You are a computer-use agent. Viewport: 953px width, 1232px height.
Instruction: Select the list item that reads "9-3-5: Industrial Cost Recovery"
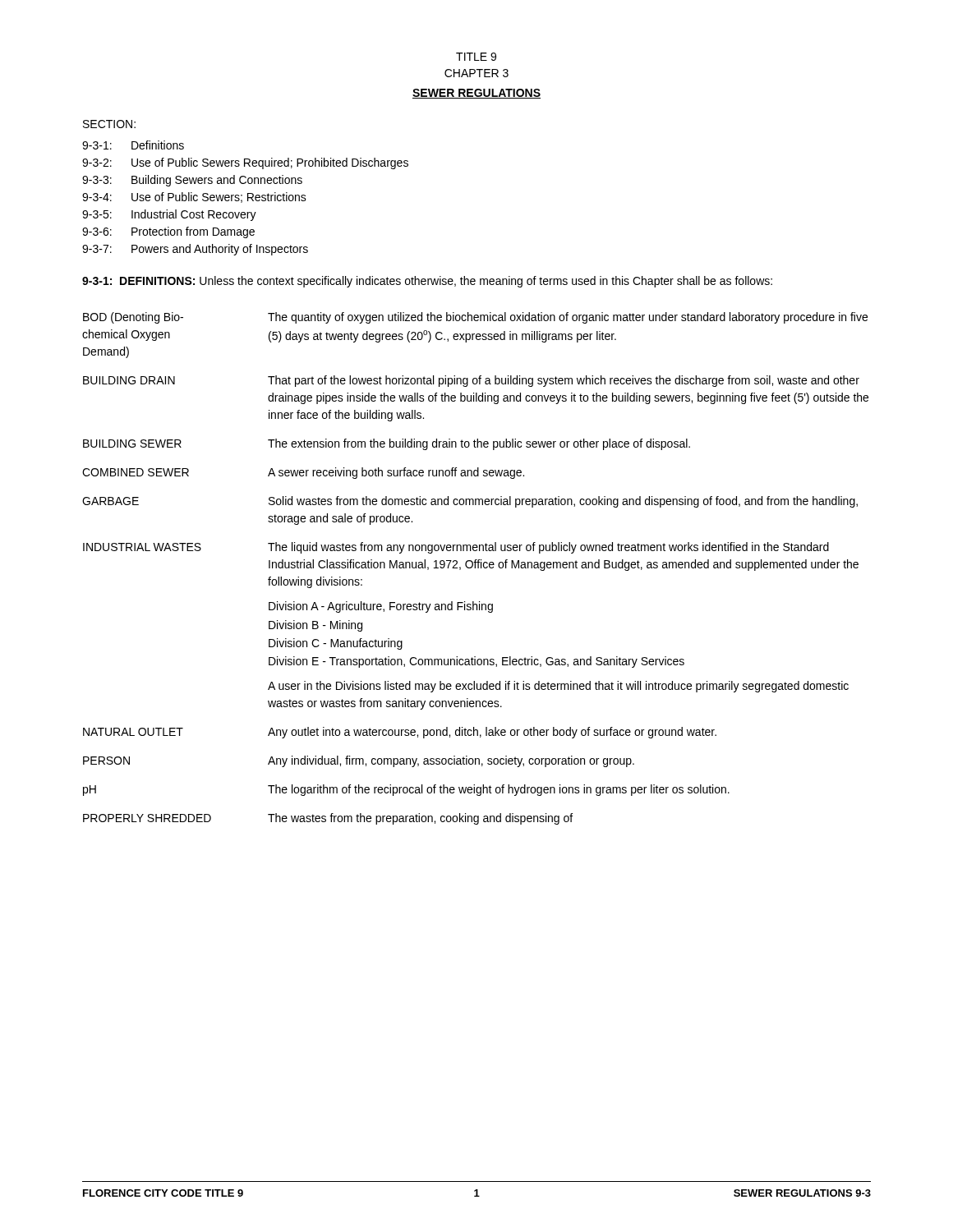[169, 215]
